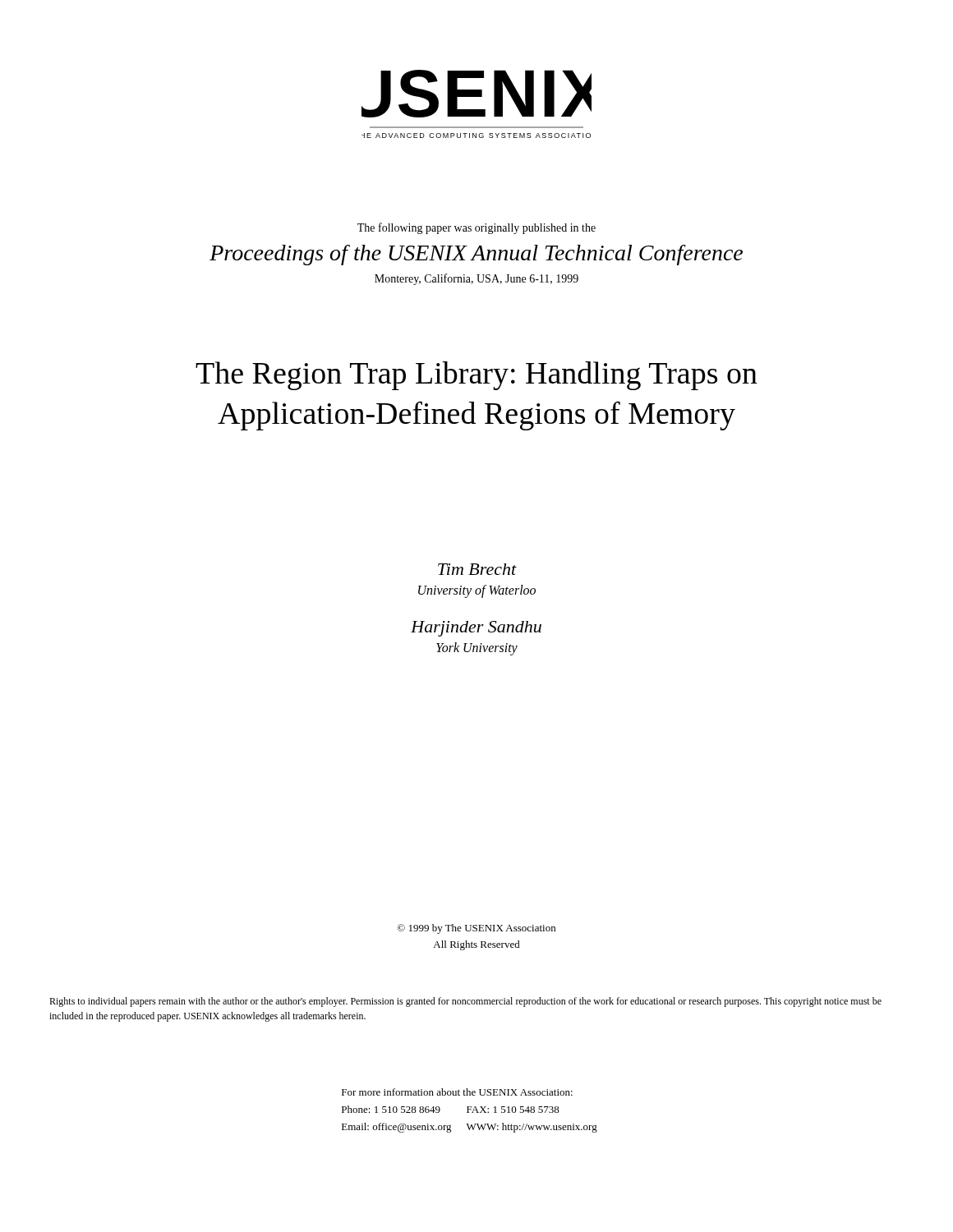This screenshot has height=1232, width=953.
Task: Find the block starting "The Region Trap Library: Handling Traps onApplication-Defined"
Action: (476, 394)
